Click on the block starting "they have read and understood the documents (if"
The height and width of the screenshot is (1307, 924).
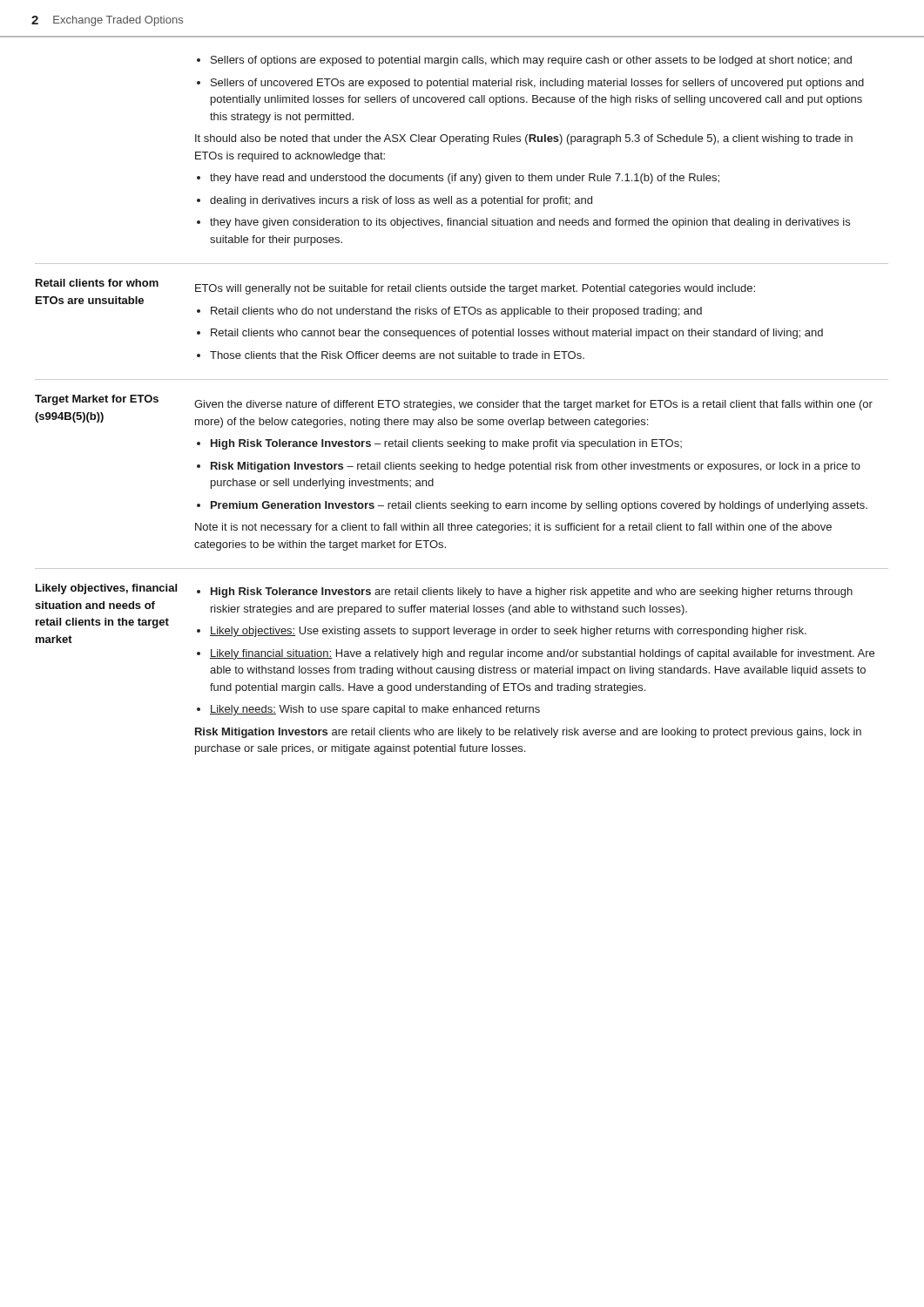(535, 208)
